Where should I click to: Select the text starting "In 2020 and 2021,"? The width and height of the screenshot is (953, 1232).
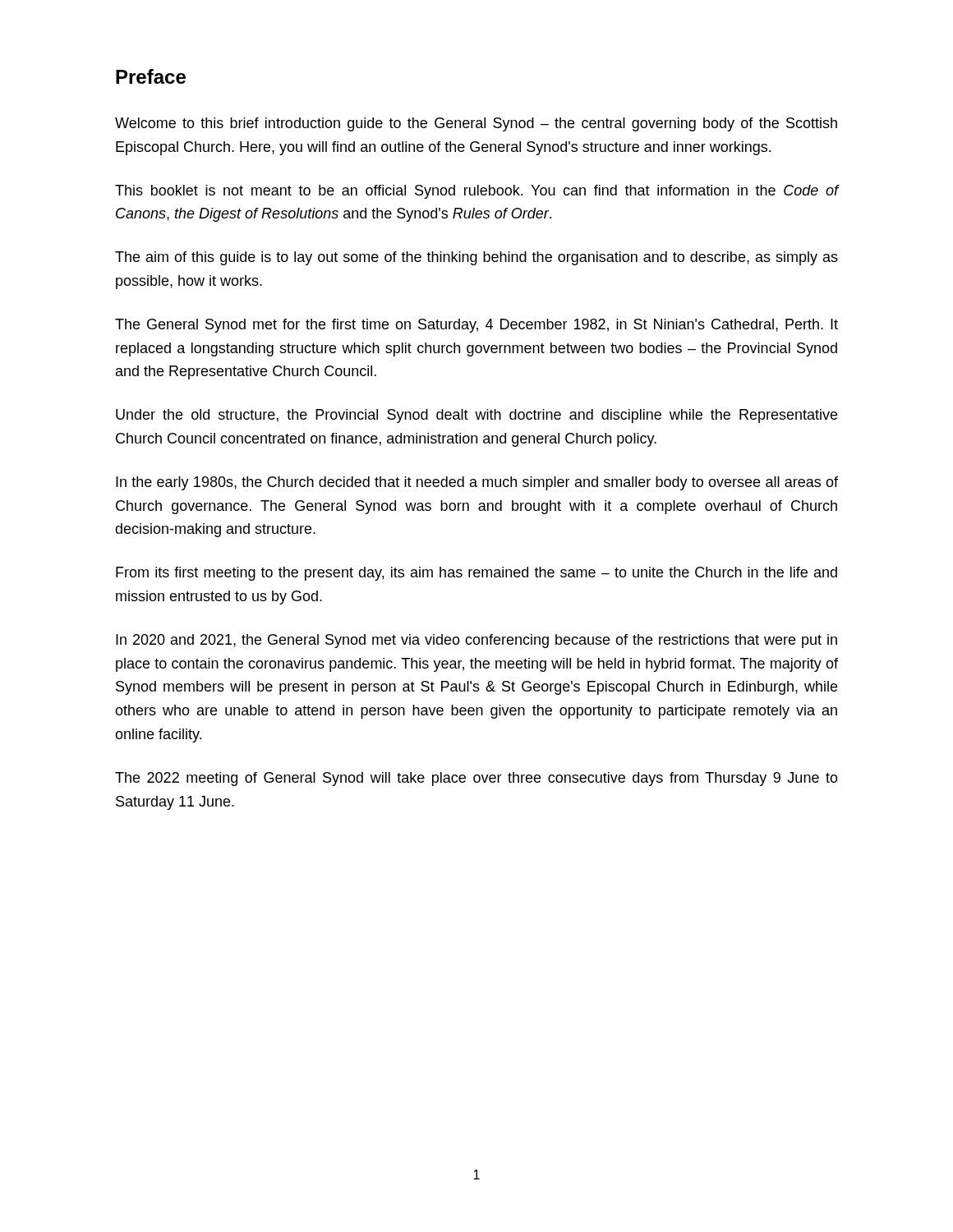click(x=476, y=687)
